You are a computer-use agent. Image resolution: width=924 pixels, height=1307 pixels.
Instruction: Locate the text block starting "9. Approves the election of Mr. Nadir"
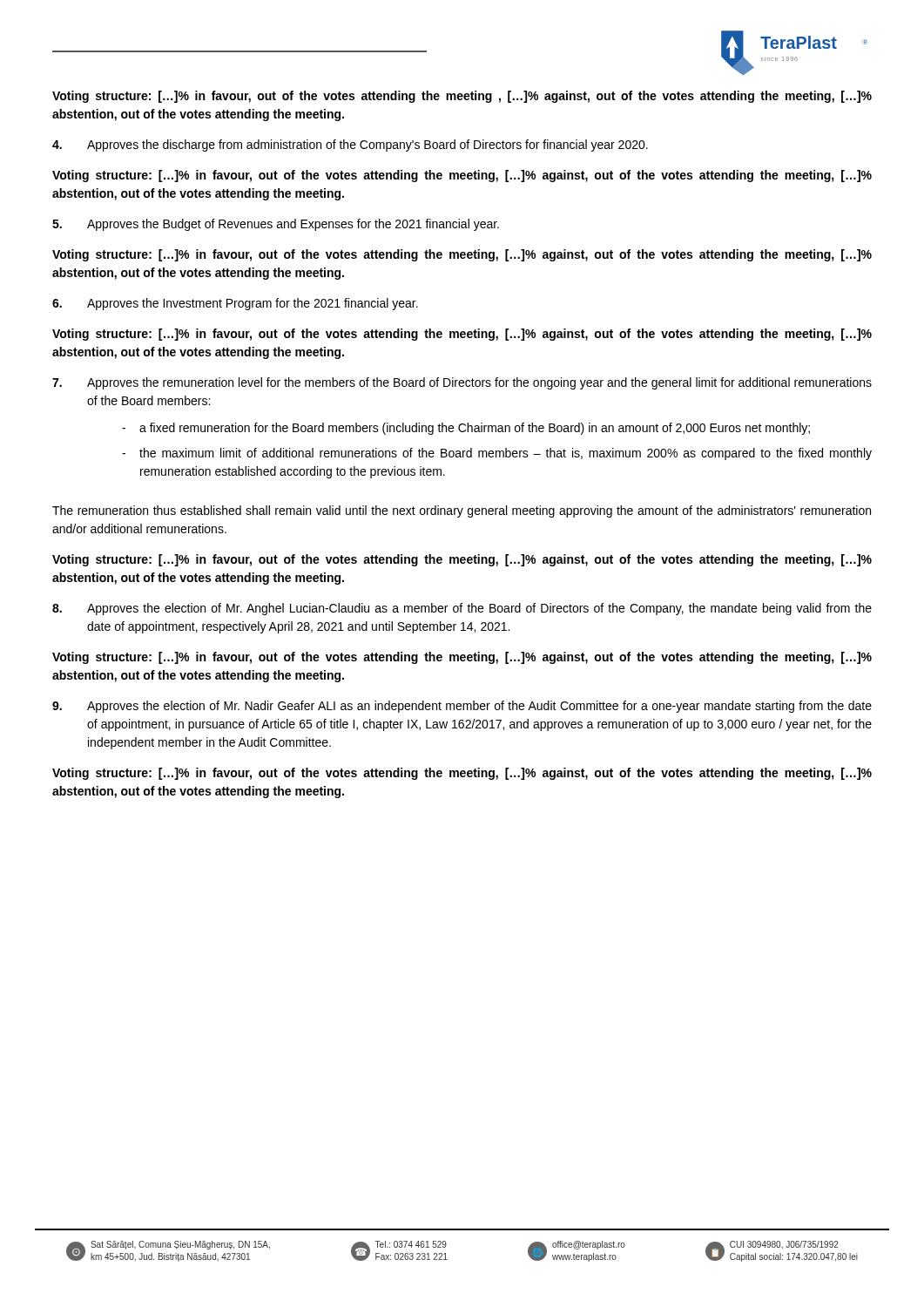click(x=462, y=724)
